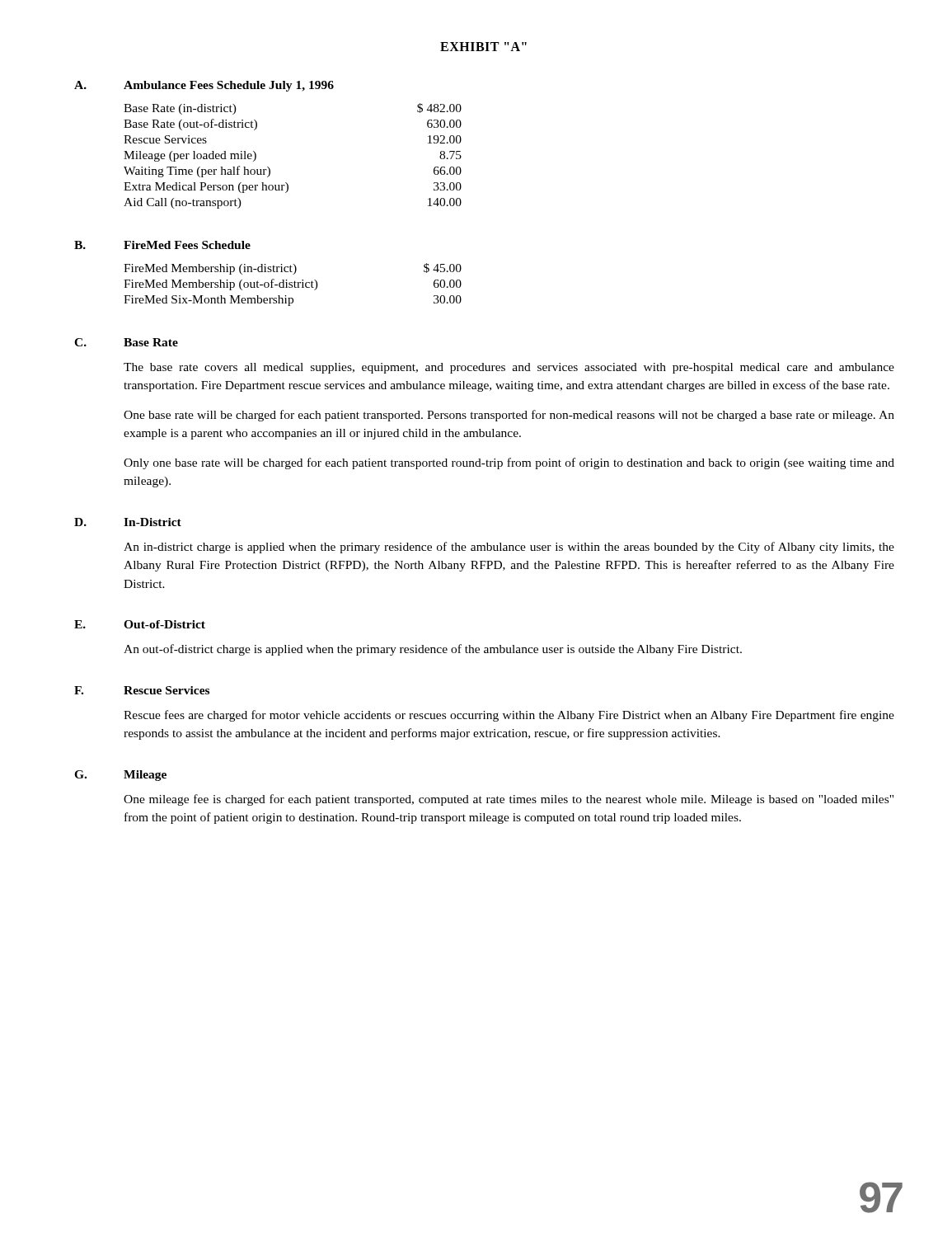Find the section header that reads "D. In-District An in-district charge is applied"
Viewport: 952px width, 1237px height.
coord(484,559)
